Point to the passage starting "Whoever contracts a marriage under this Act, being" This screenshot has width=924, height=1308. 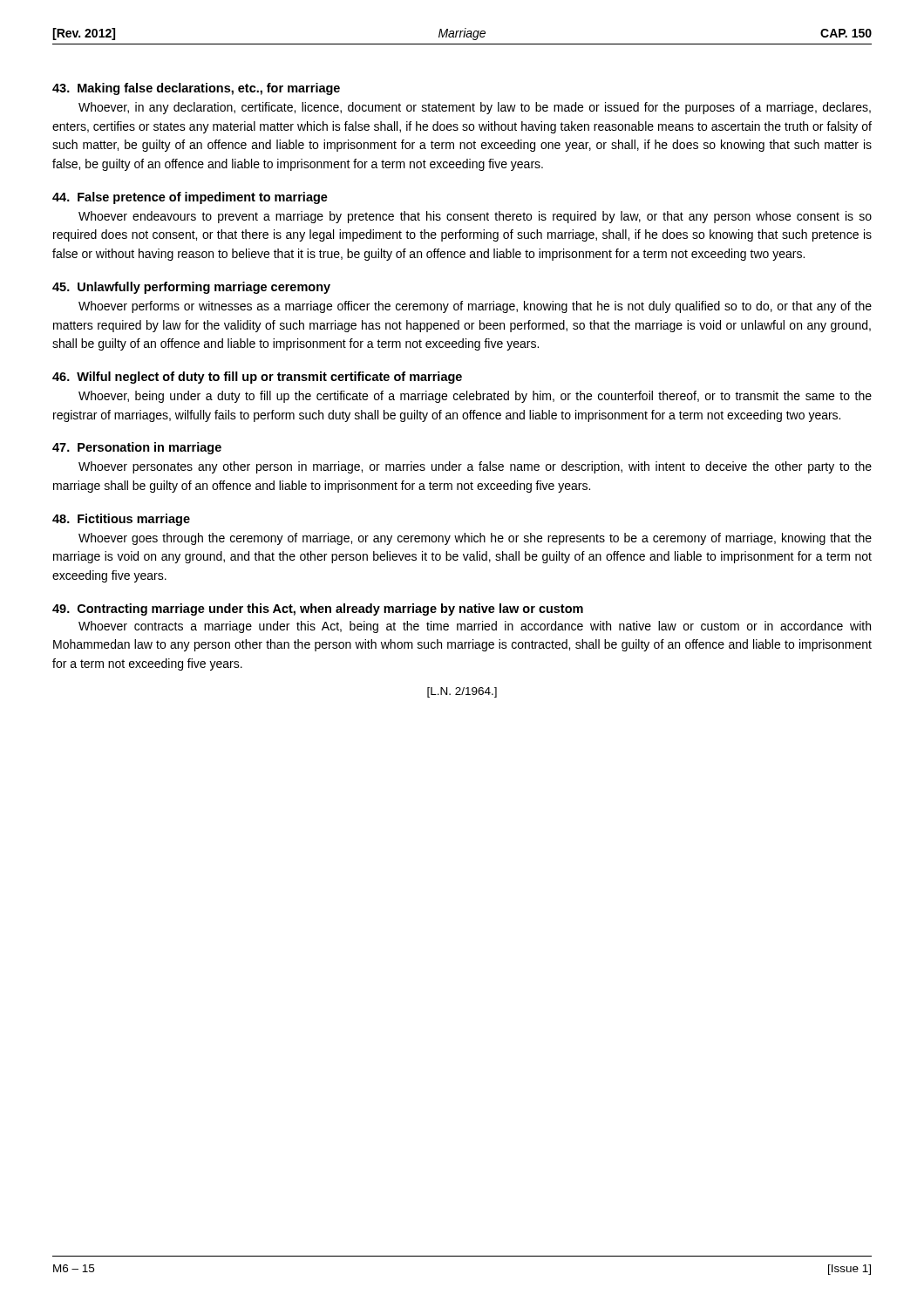(x=462, y=645)
